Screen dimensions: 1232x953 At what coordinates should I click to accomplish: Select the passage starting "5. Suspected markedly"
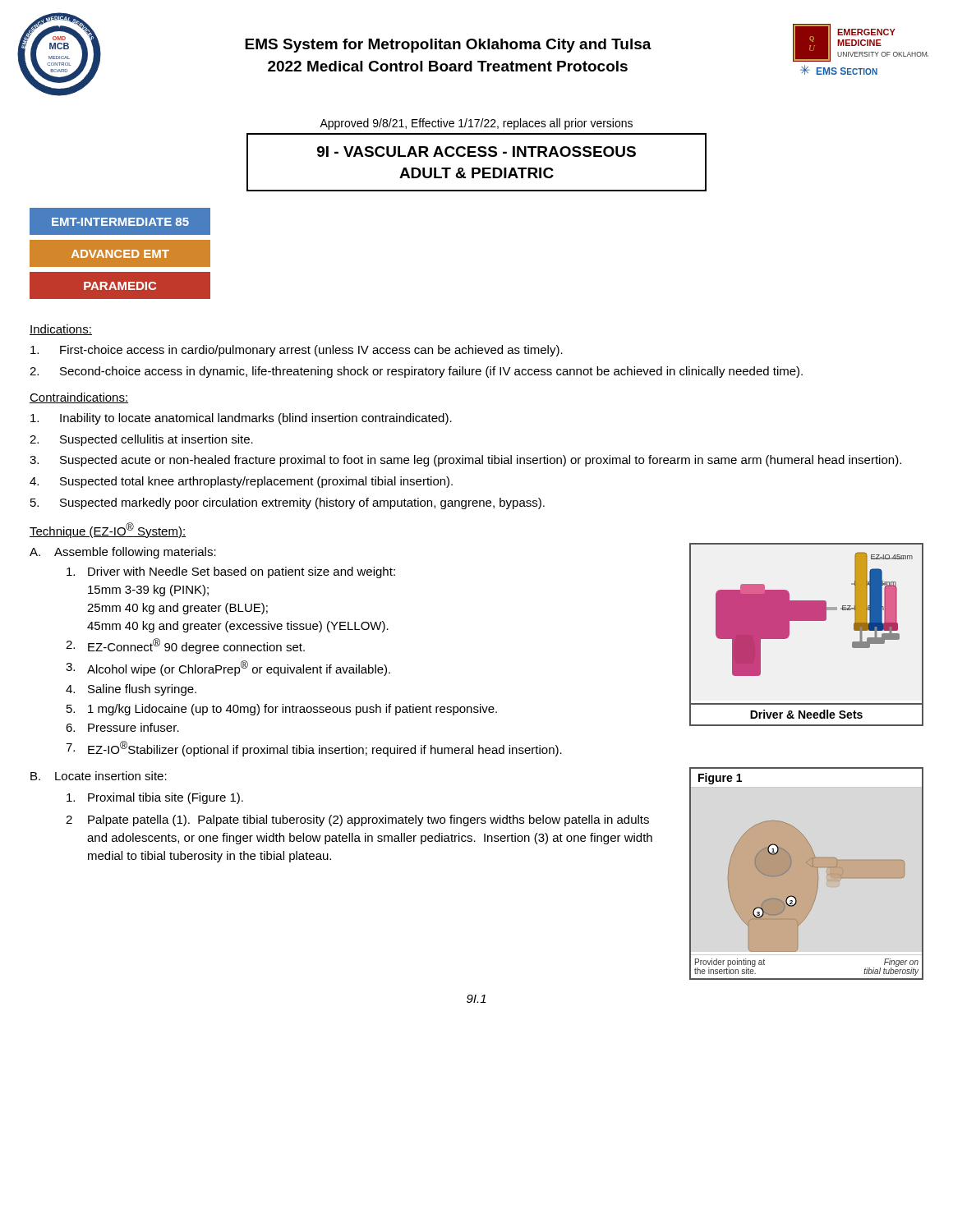click(288, 502)
